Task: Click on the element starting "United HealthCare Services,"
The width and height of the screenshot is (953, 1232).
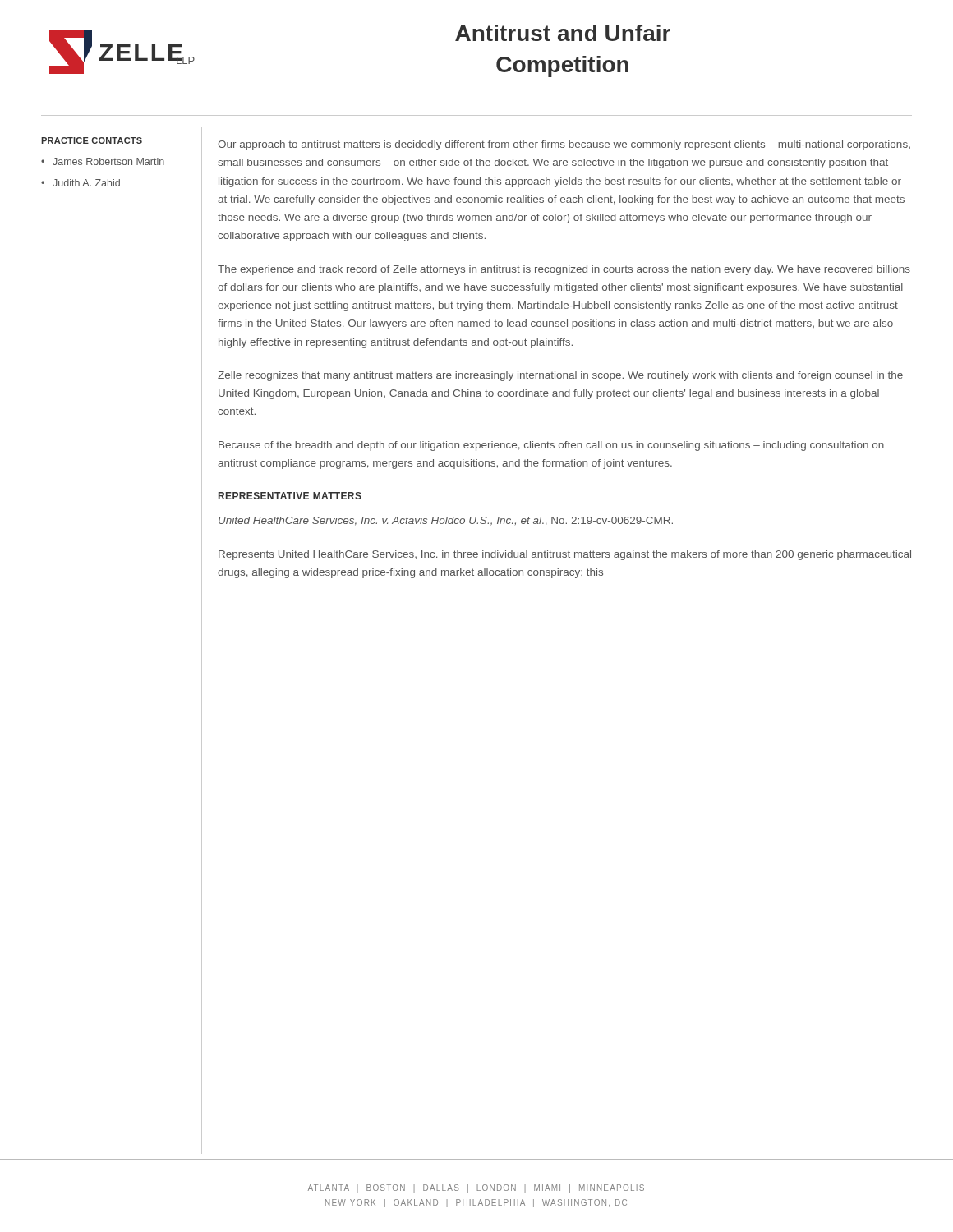Action: click(x=565, y=521)
